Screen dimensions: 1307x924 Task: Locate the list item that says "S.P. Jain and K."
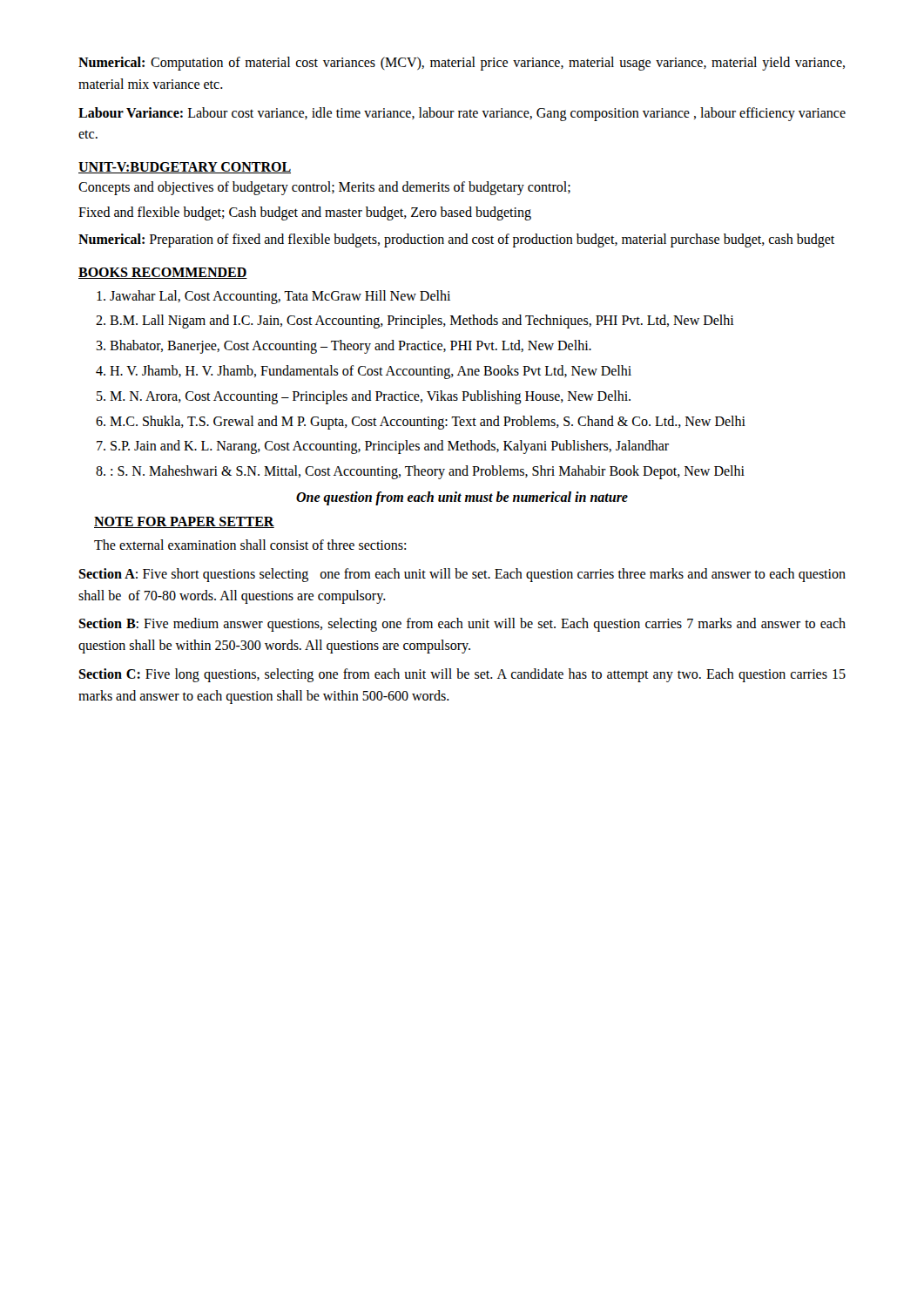pos(389,446)
